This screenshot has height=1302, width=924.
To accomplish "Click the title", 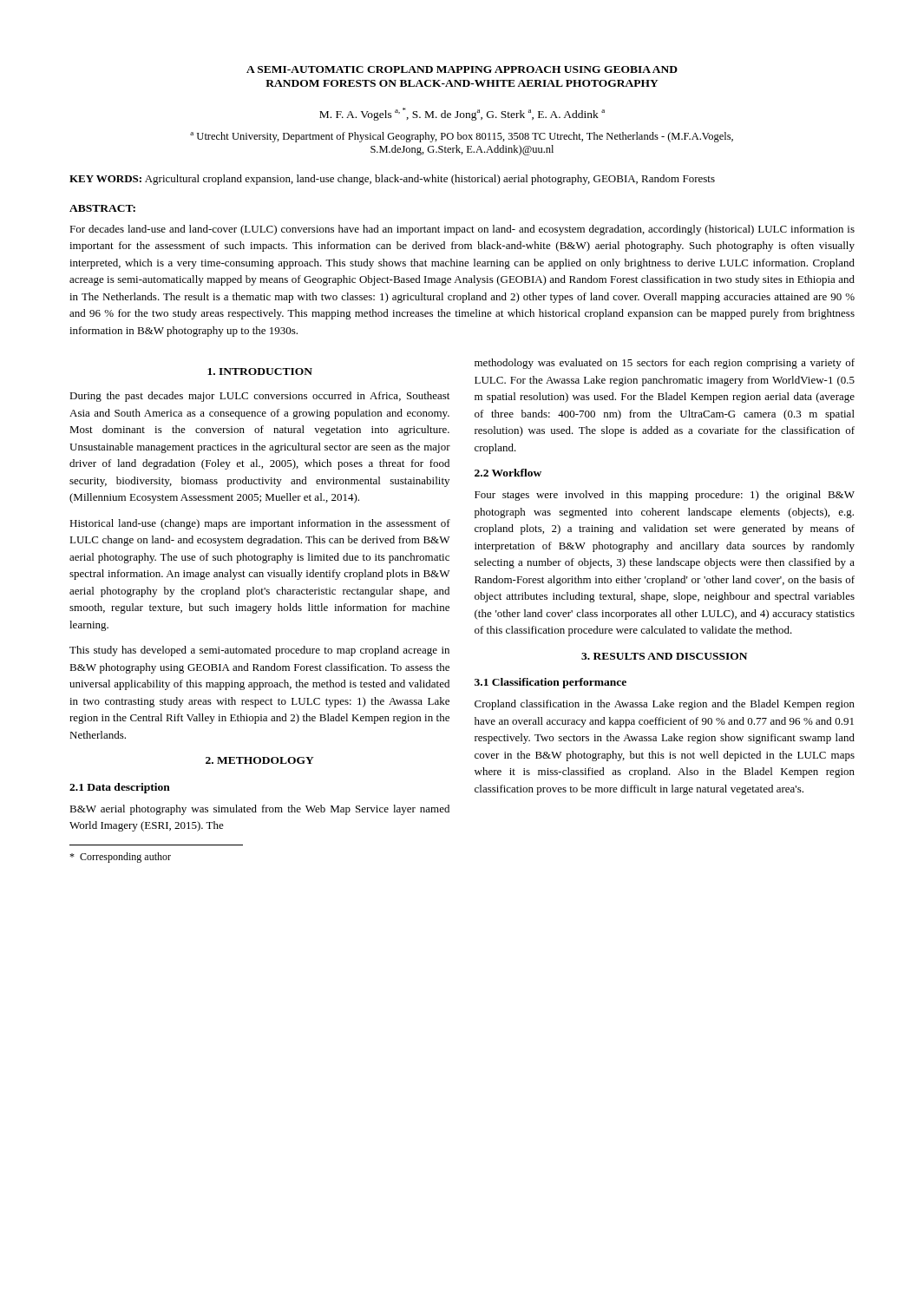I will pyautogui.click(x=462, y=76).
